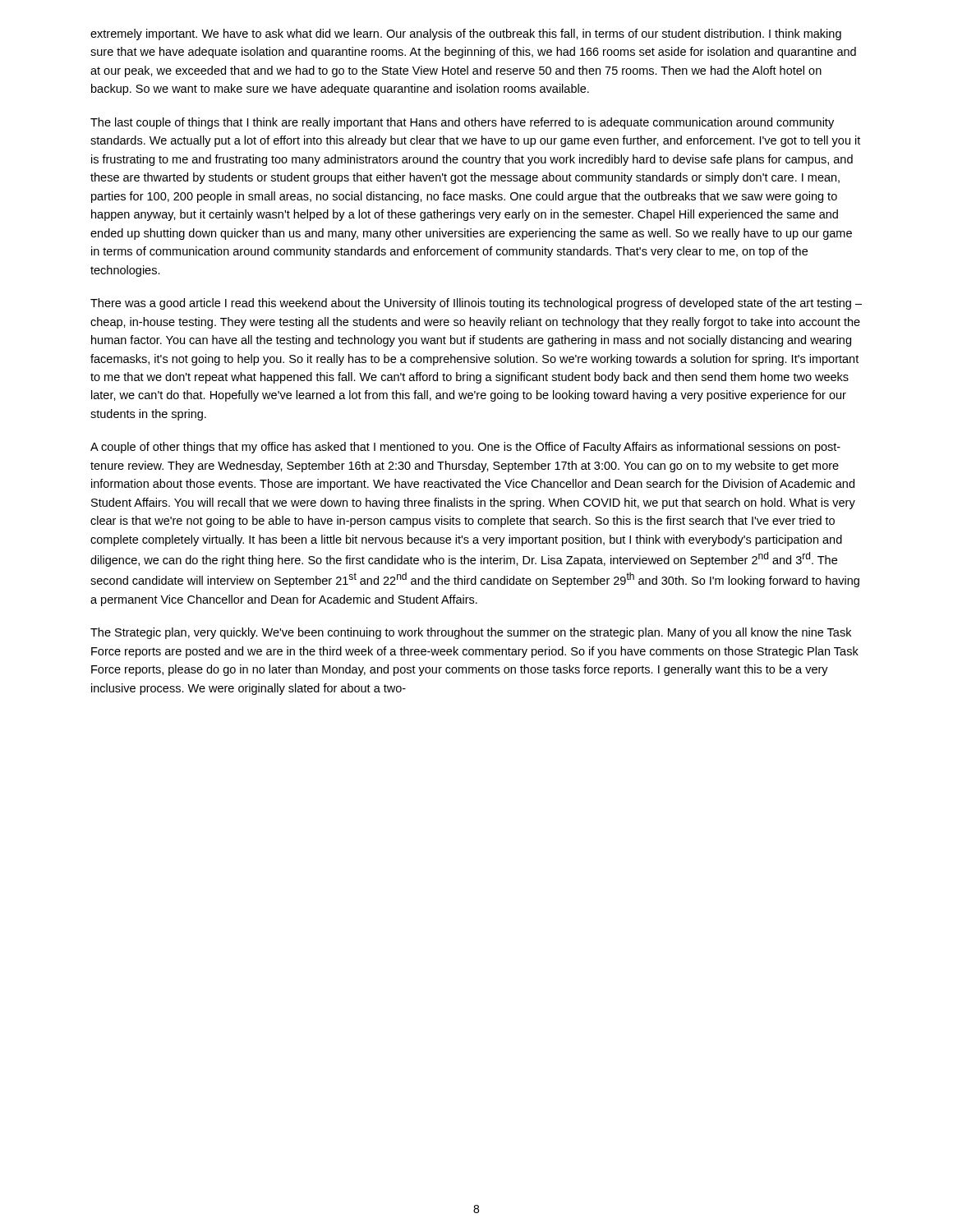Locate the block of text that opens with "The last couple of things that I think"
This screenshot has height=1232, width=953.
click(x=475, y=196)
